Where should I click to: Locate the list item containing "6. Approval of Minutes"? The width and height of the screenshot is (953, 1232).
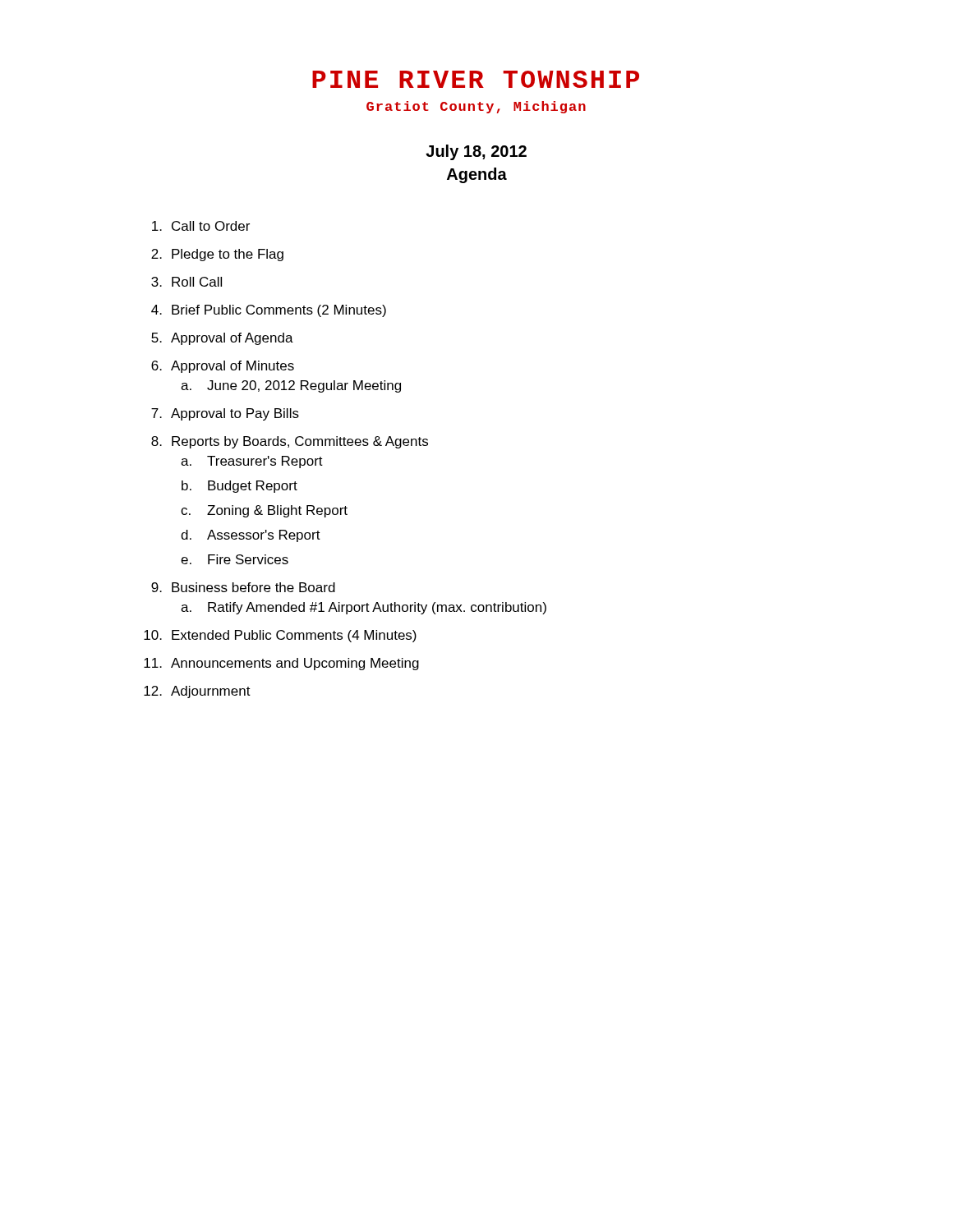213,366
